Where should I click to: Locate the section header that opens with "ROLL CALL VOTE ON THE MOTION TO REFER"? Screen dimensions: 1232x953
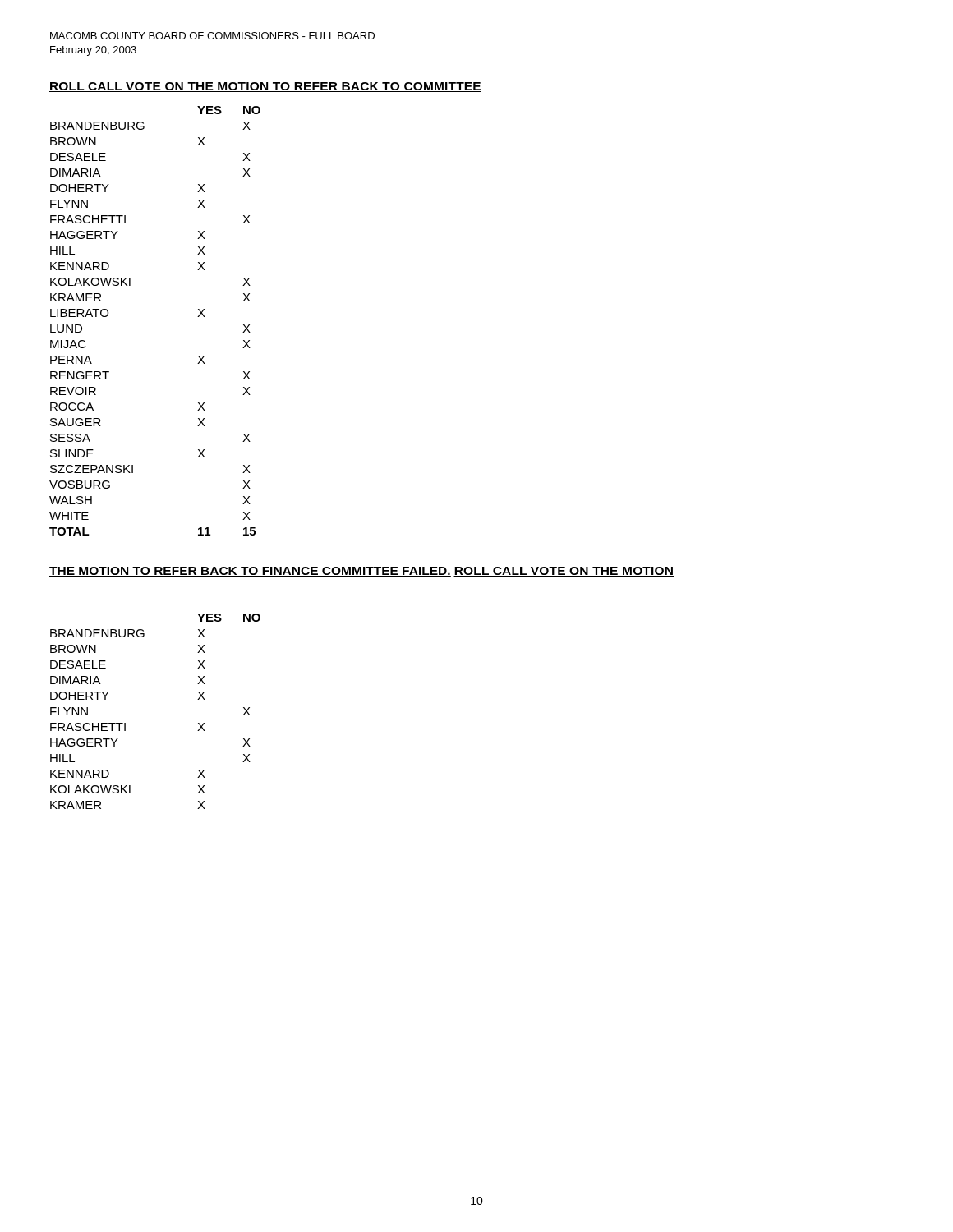pos(265,86)
